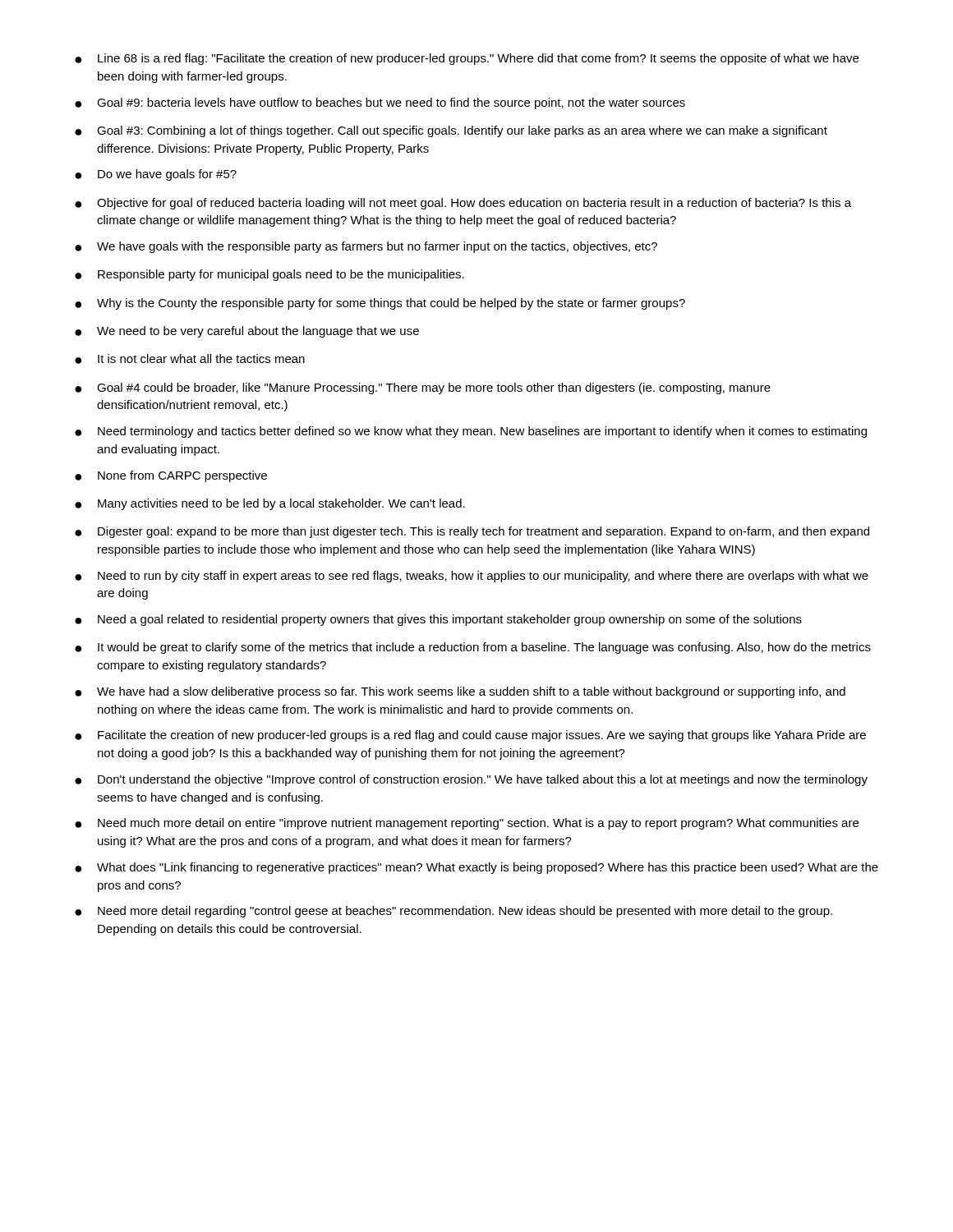The height and width of the screenshot is (1232, 953).
Task: Navigate to the text block starting "● Why is the County the responsible"
Action: click(476, 304)
